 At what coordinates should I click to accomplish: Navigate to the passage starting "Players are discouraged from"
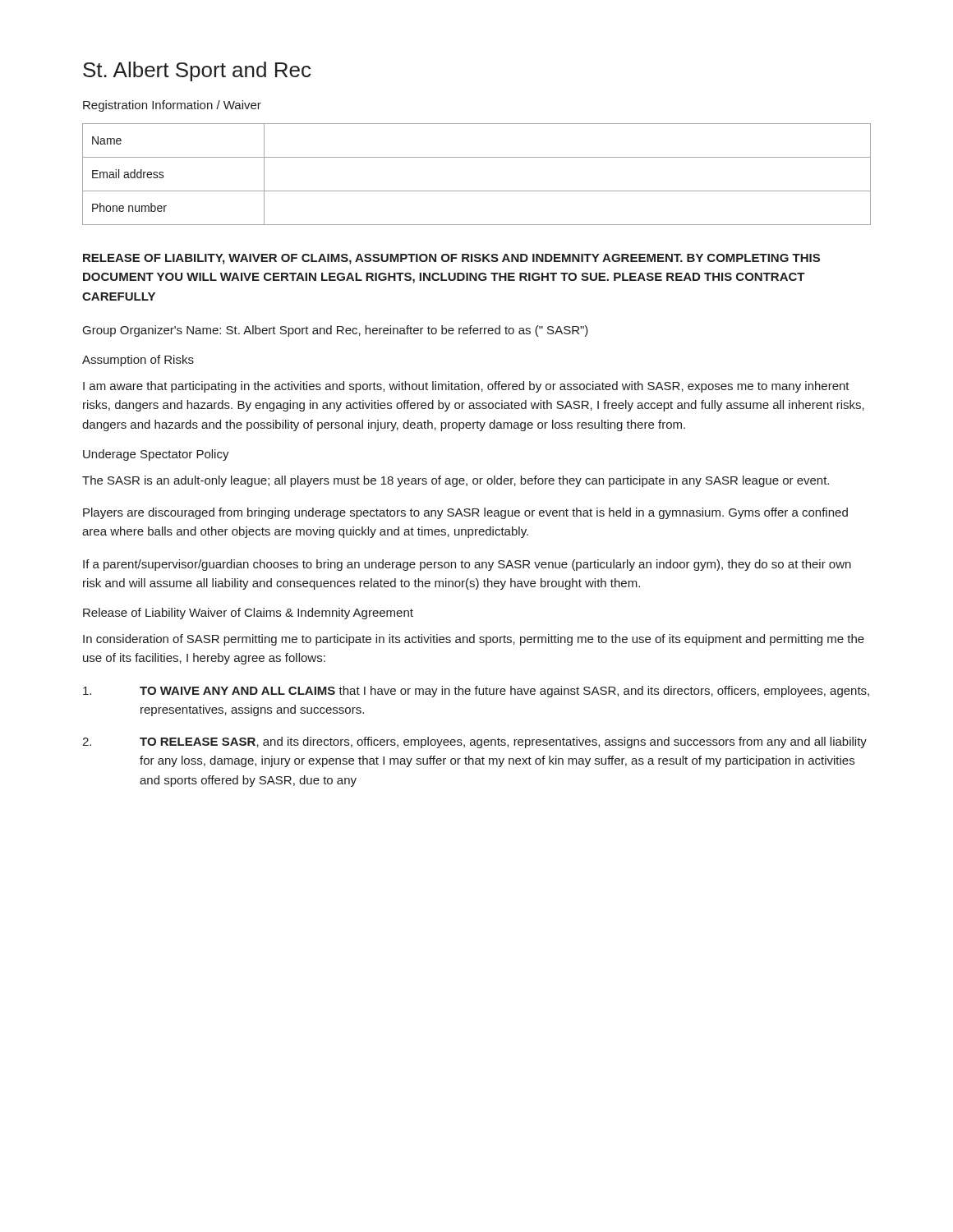465,522
